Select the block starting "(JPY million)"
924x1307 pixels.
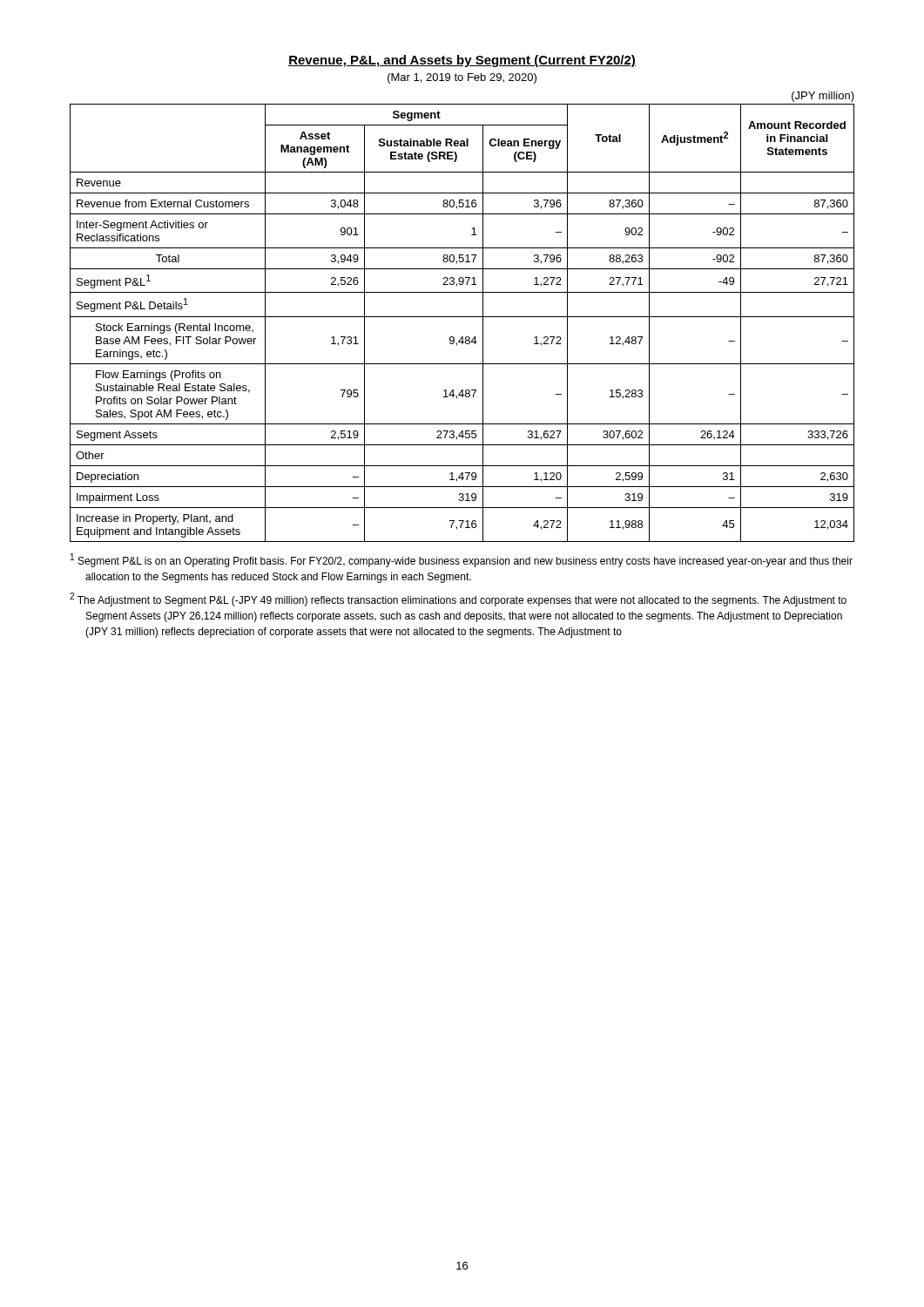click(x=823, y=95)
